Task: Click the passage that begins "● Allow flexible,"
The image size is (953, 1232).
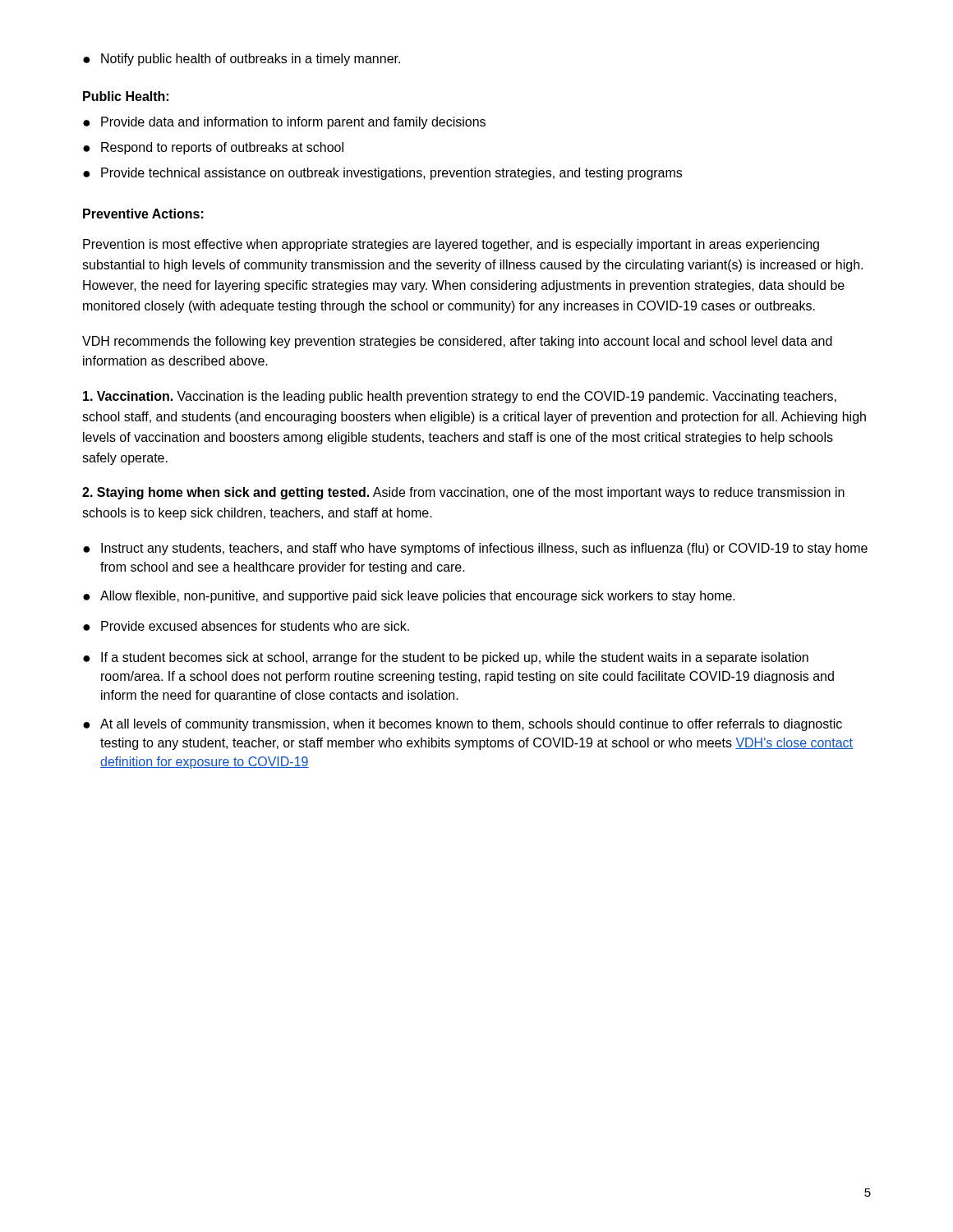Action: pyautogui.click(x=476, y=597)
